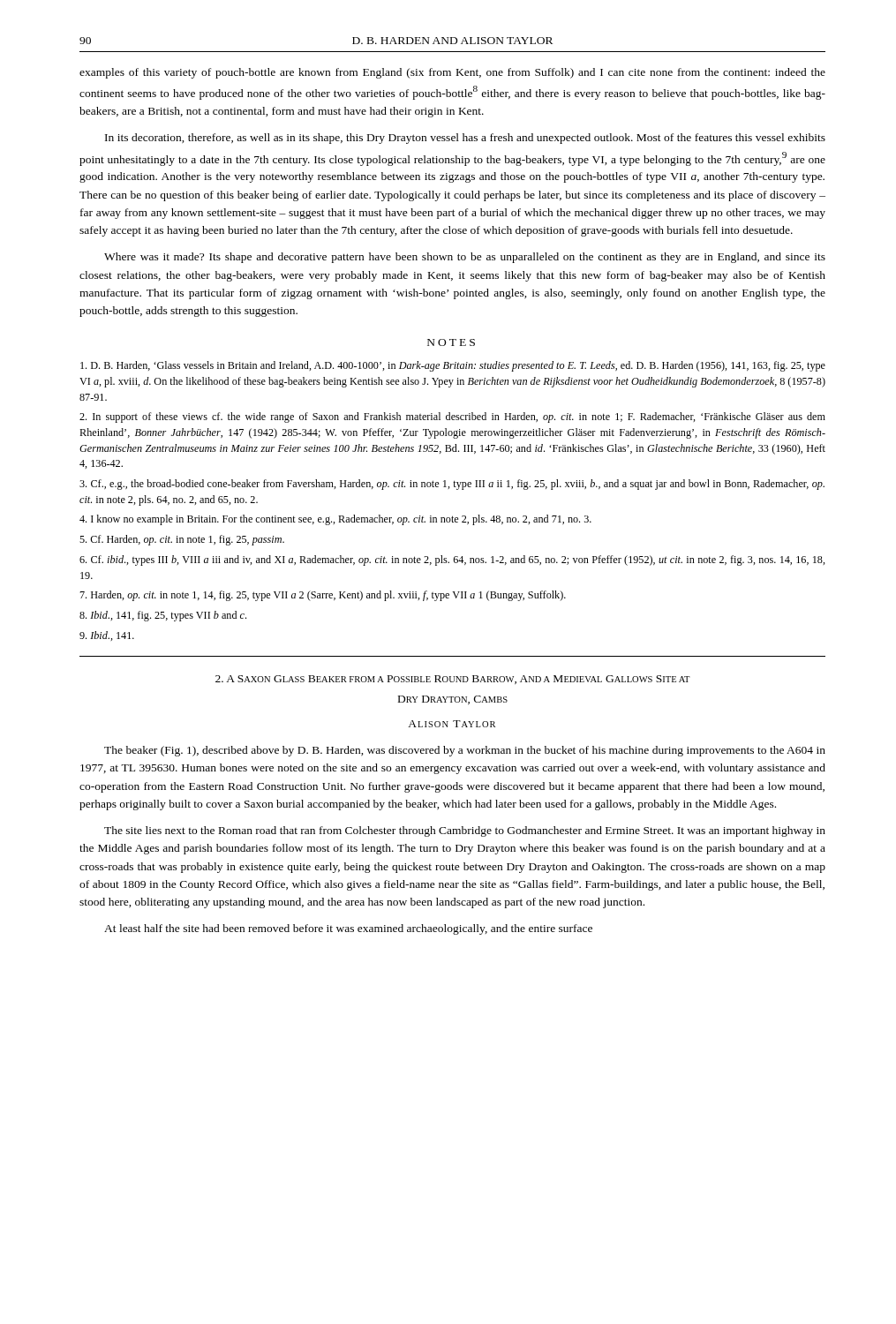The image size is (896, 1324).
Task: Point to the element starting "6. Cf. ibid., types III b, VIII a"
Action: click(452, 567)
